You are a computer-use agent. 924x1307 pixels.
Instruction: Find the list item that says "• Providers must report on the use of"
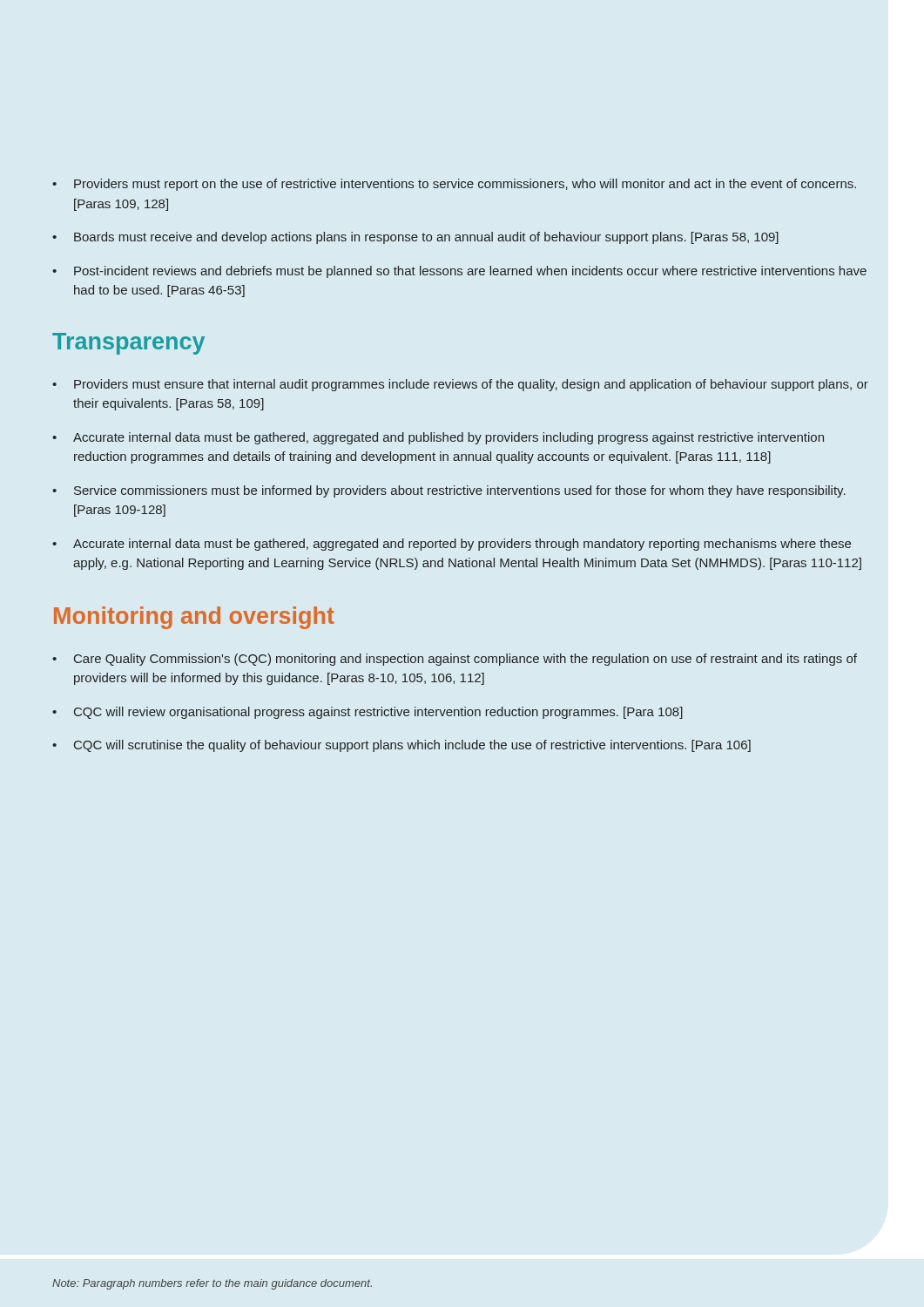tap(455, 192)
